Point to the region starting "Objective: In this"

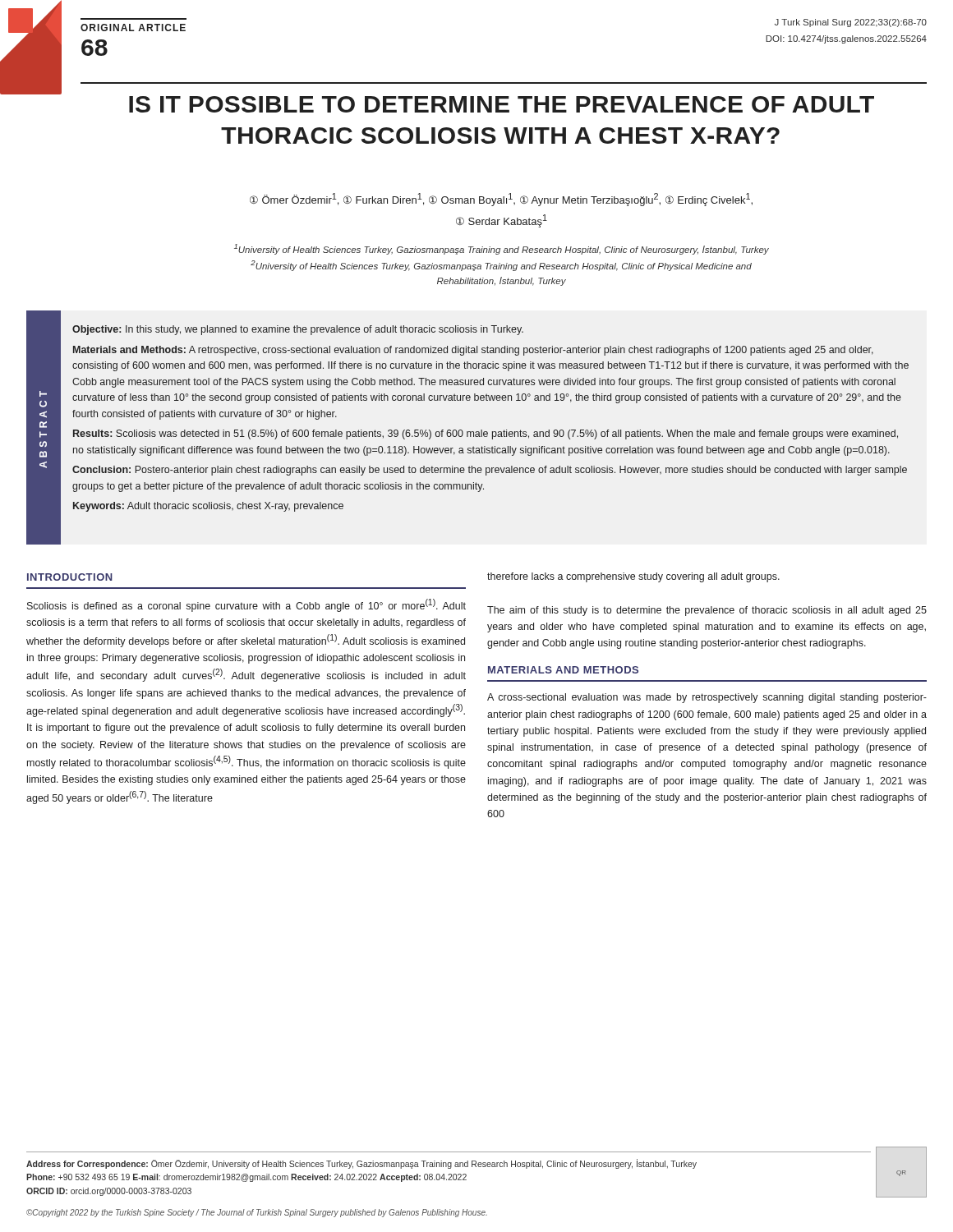point(298,330)
